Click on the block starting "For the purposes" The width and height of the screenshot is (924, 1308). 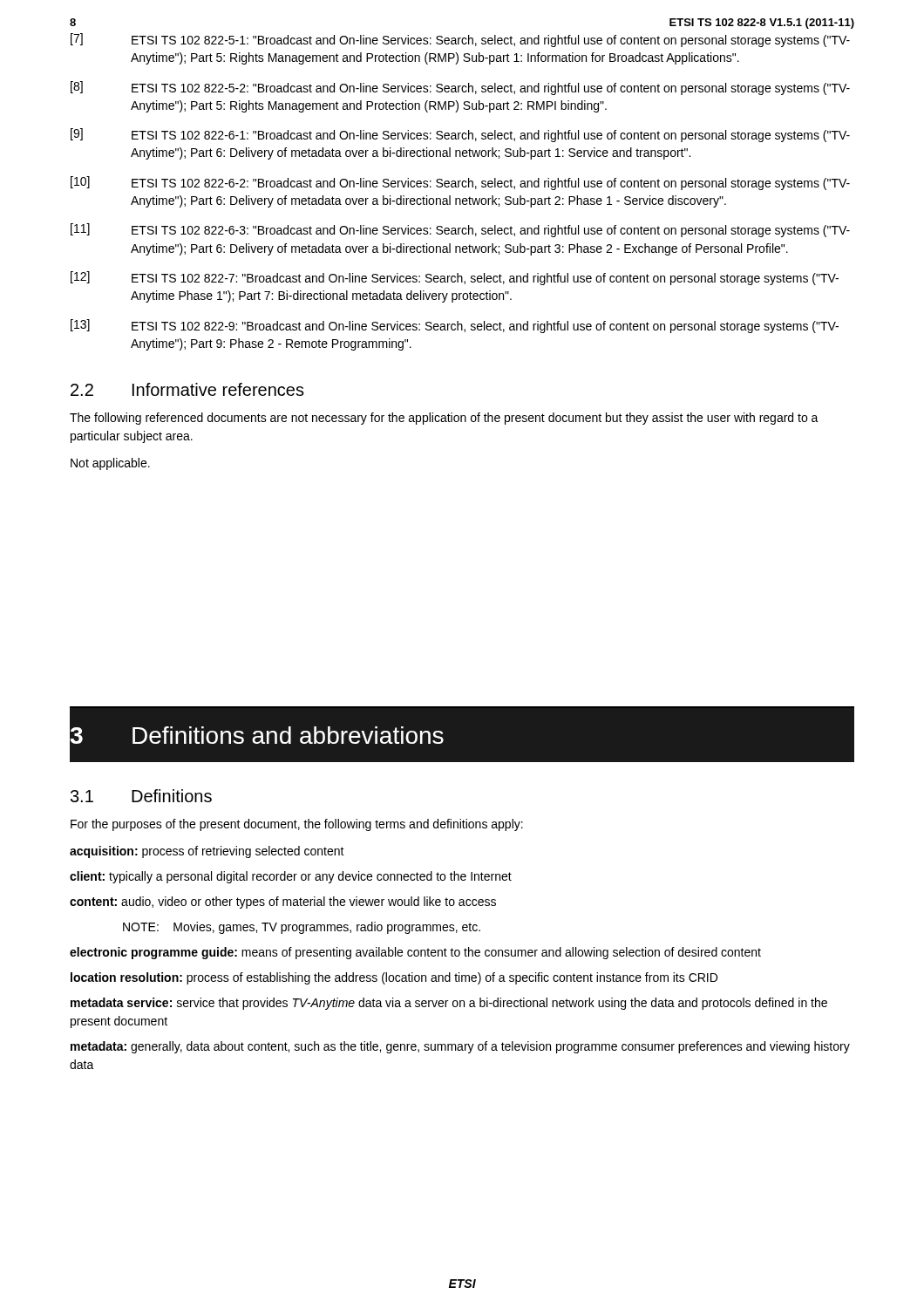click(x=297, y=824)
